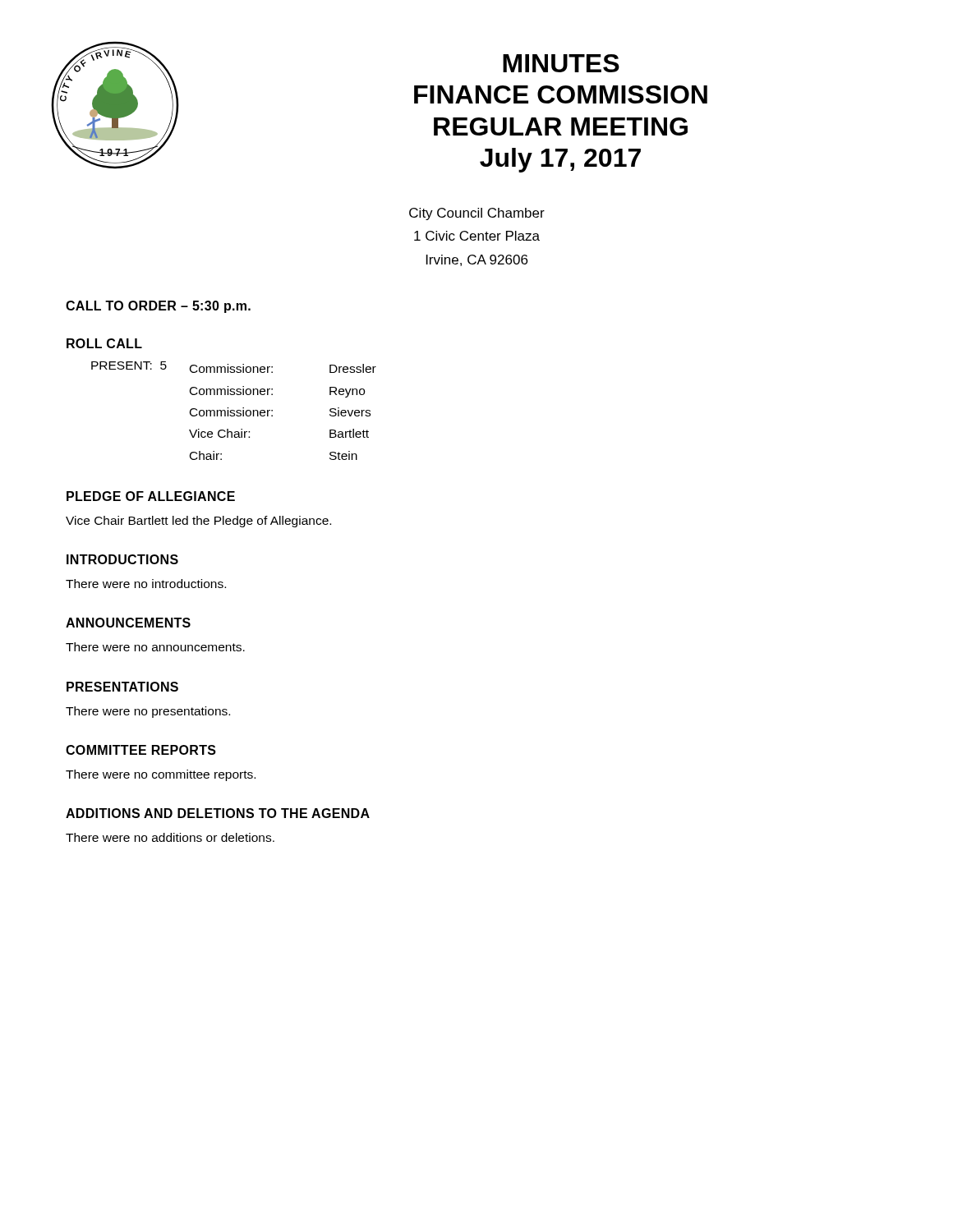Viewport: 953px width, 1232px height.
Task: Click on the logo
Action: [121, 107]
